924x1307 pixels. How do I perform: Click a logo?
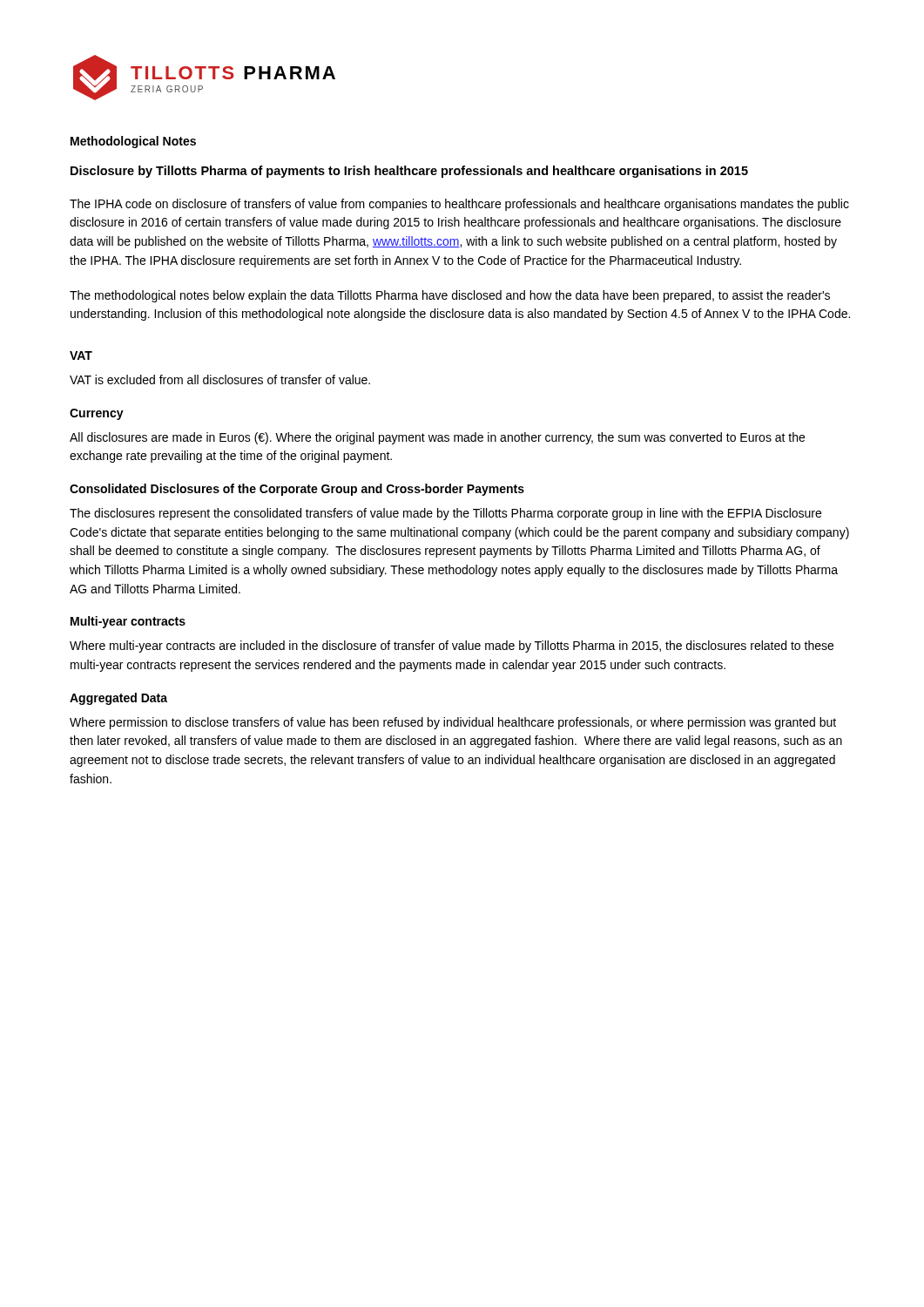[462, 78]
